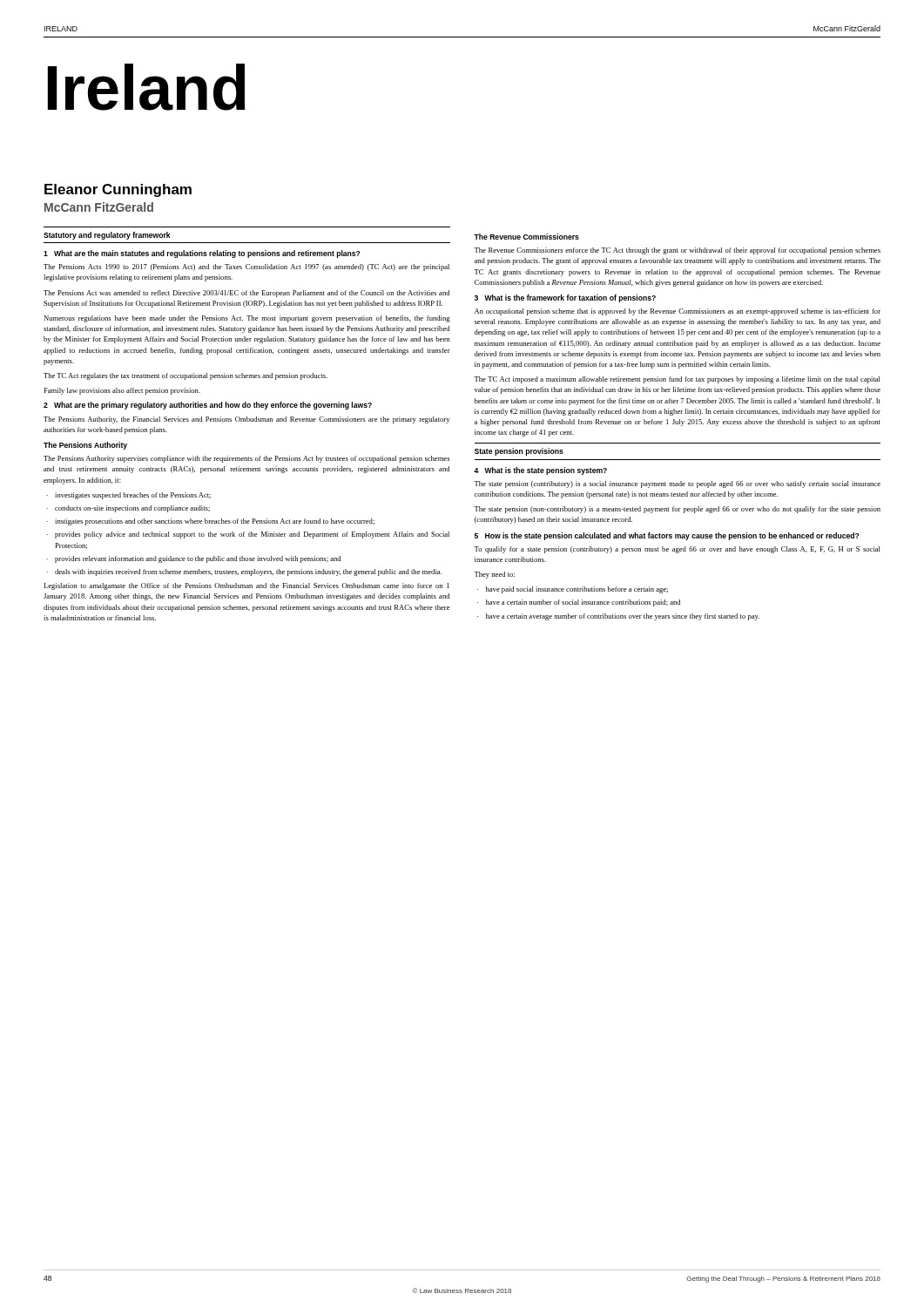
Task: Find the region starting "5 How is the state pension calculated and"
Action: 667,535
